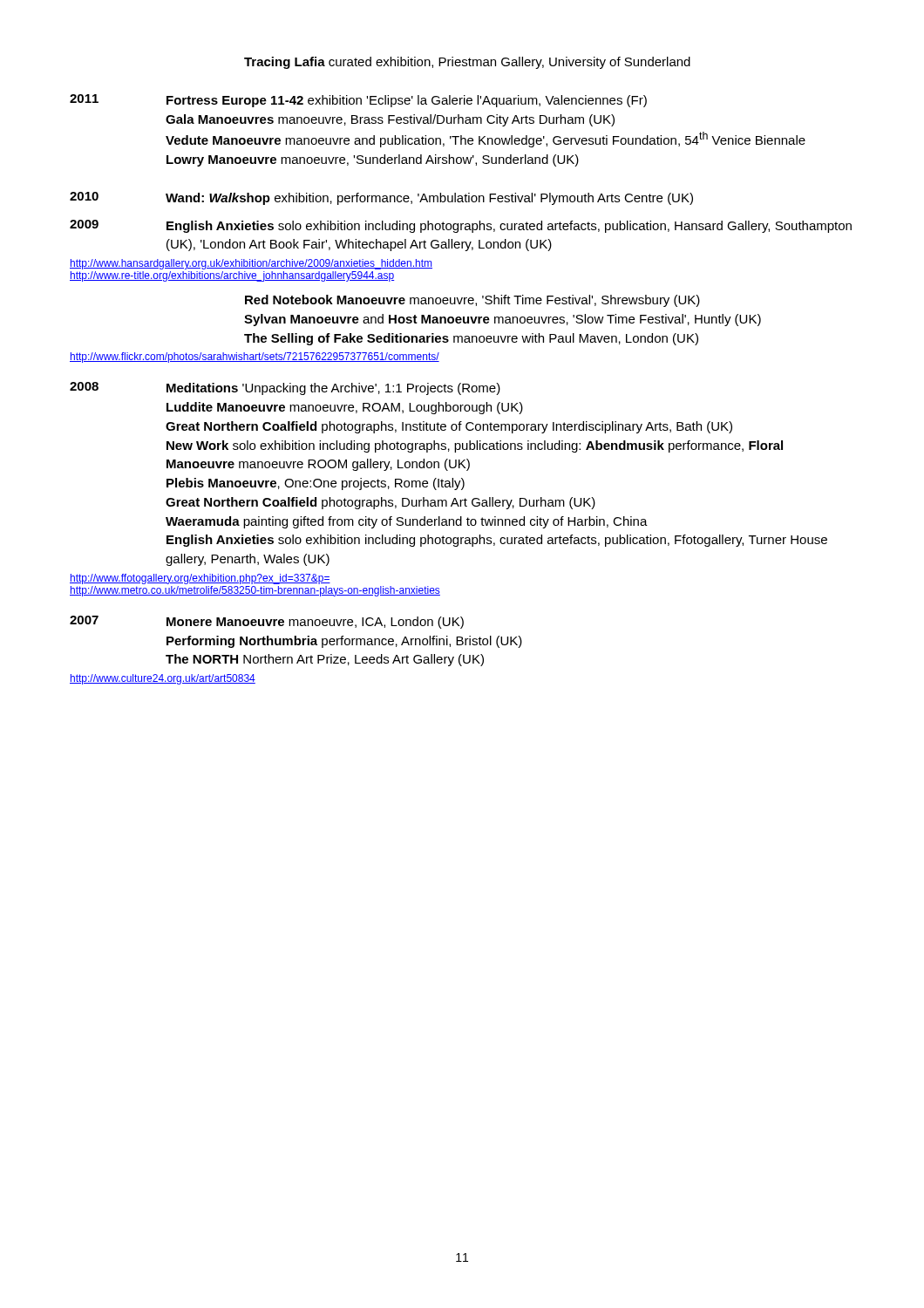Where is the passage that starts "2007 Monere Manoeuvre manoeuvre, ICA, London"?
This screenshot has width=924, height=1308.
pos(462,640)
